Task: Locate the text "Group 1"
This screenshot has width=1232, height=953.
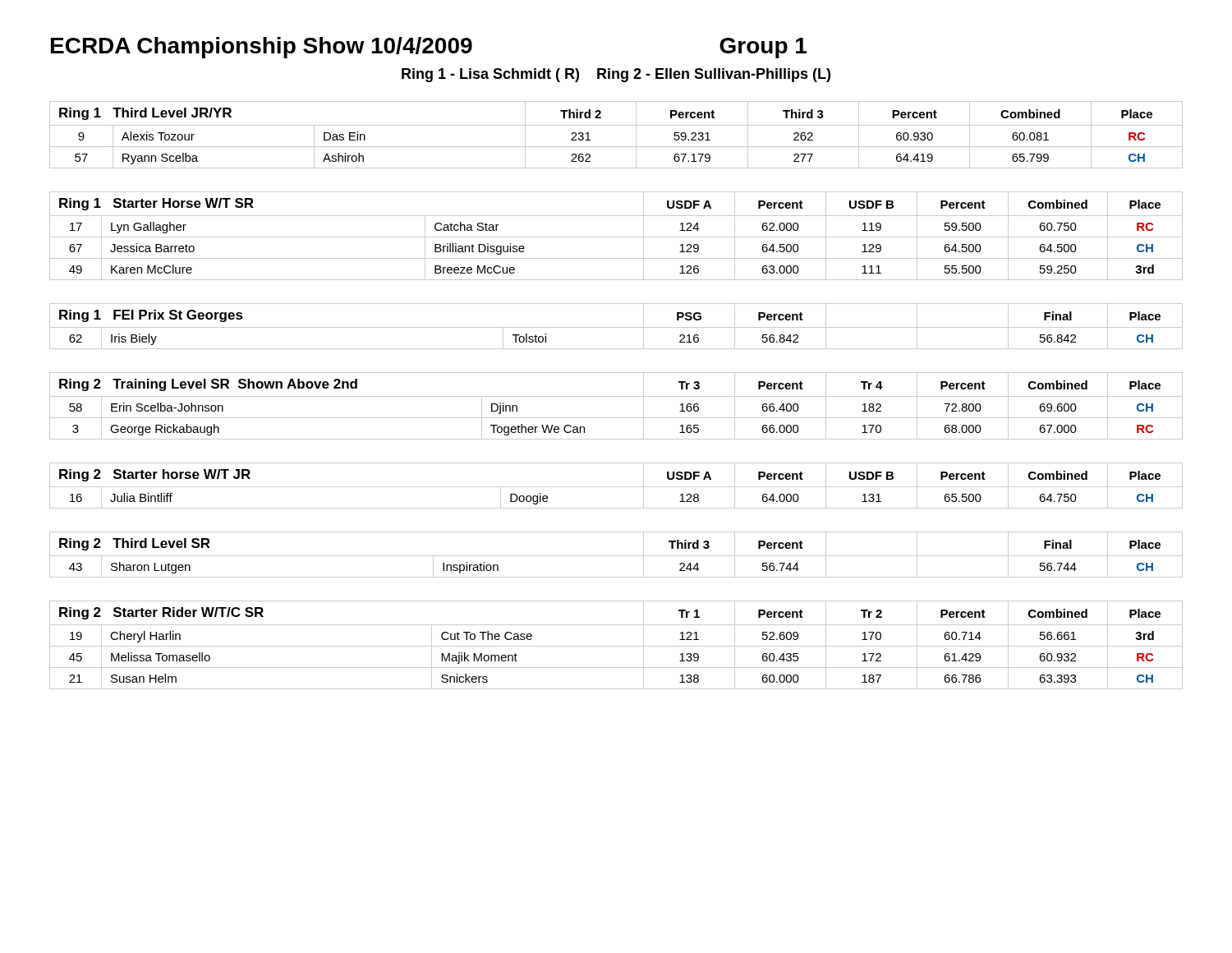Action: pos(763,46)
